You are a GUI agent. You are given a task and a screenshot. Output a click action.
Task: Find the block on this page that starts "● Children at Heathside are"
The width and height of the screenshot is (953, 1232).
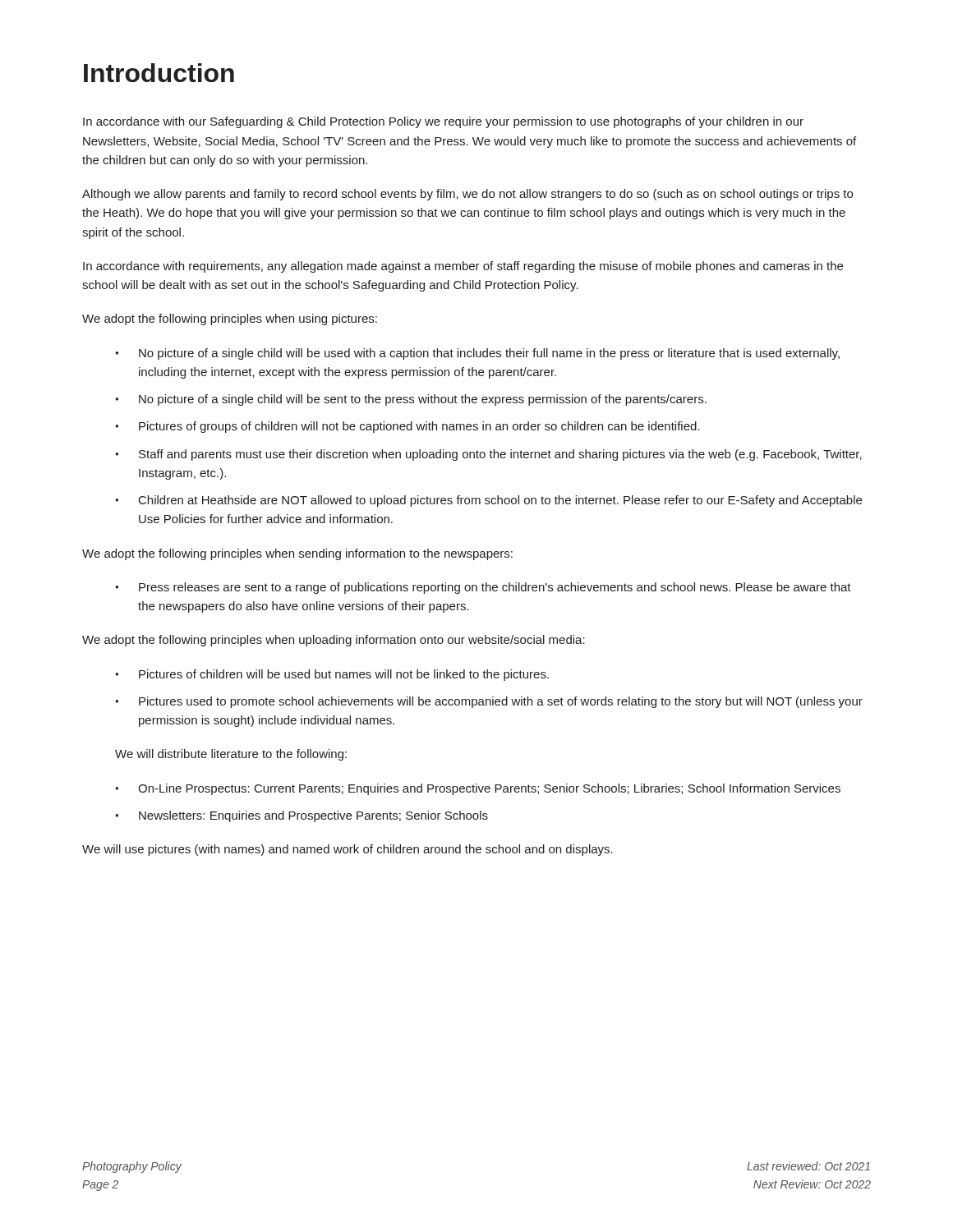coord(493,510)
